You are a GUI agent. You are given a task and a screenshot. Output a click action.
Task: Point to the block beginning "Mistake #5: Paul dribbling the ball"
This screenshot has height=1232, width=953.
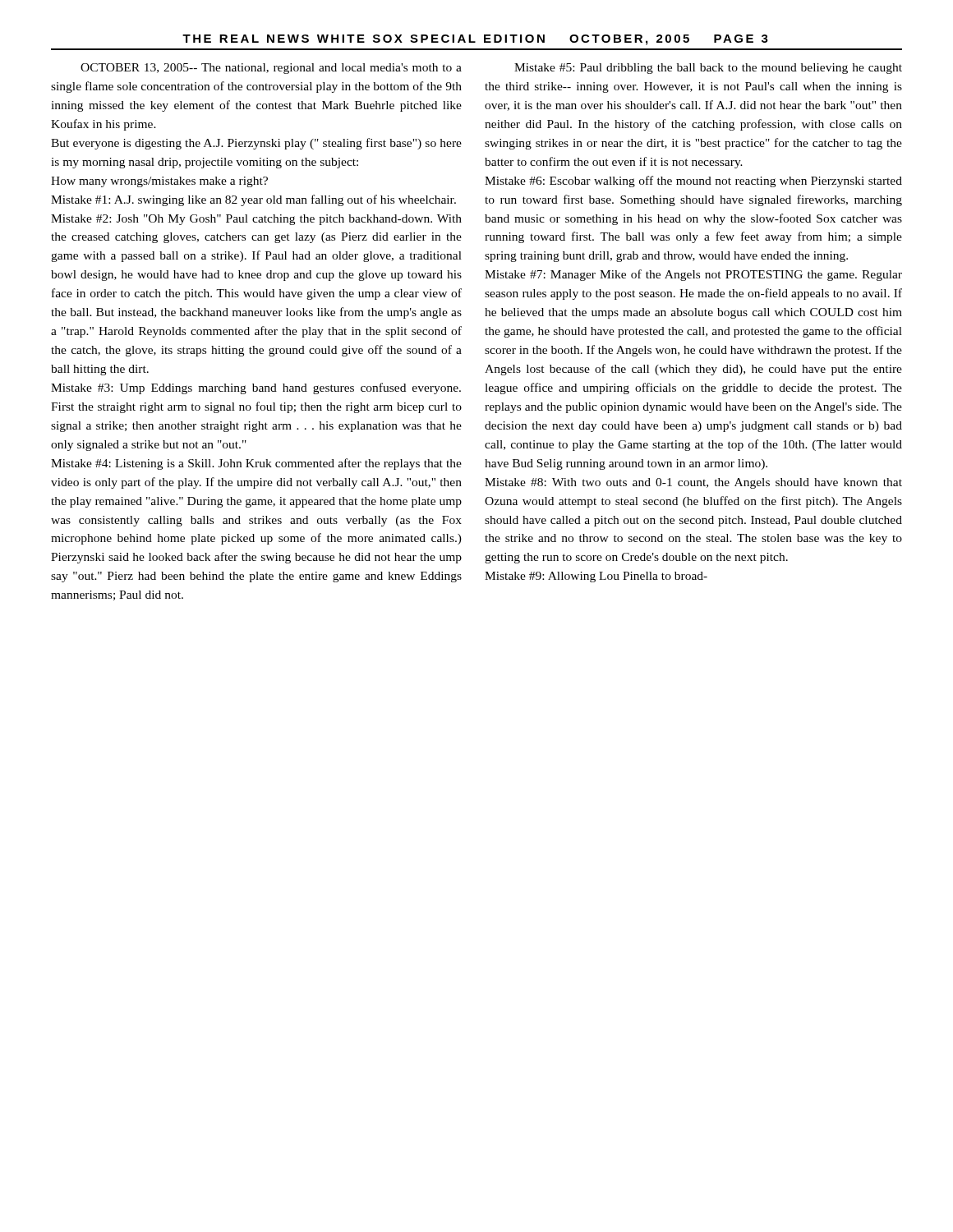click(693, 322)
